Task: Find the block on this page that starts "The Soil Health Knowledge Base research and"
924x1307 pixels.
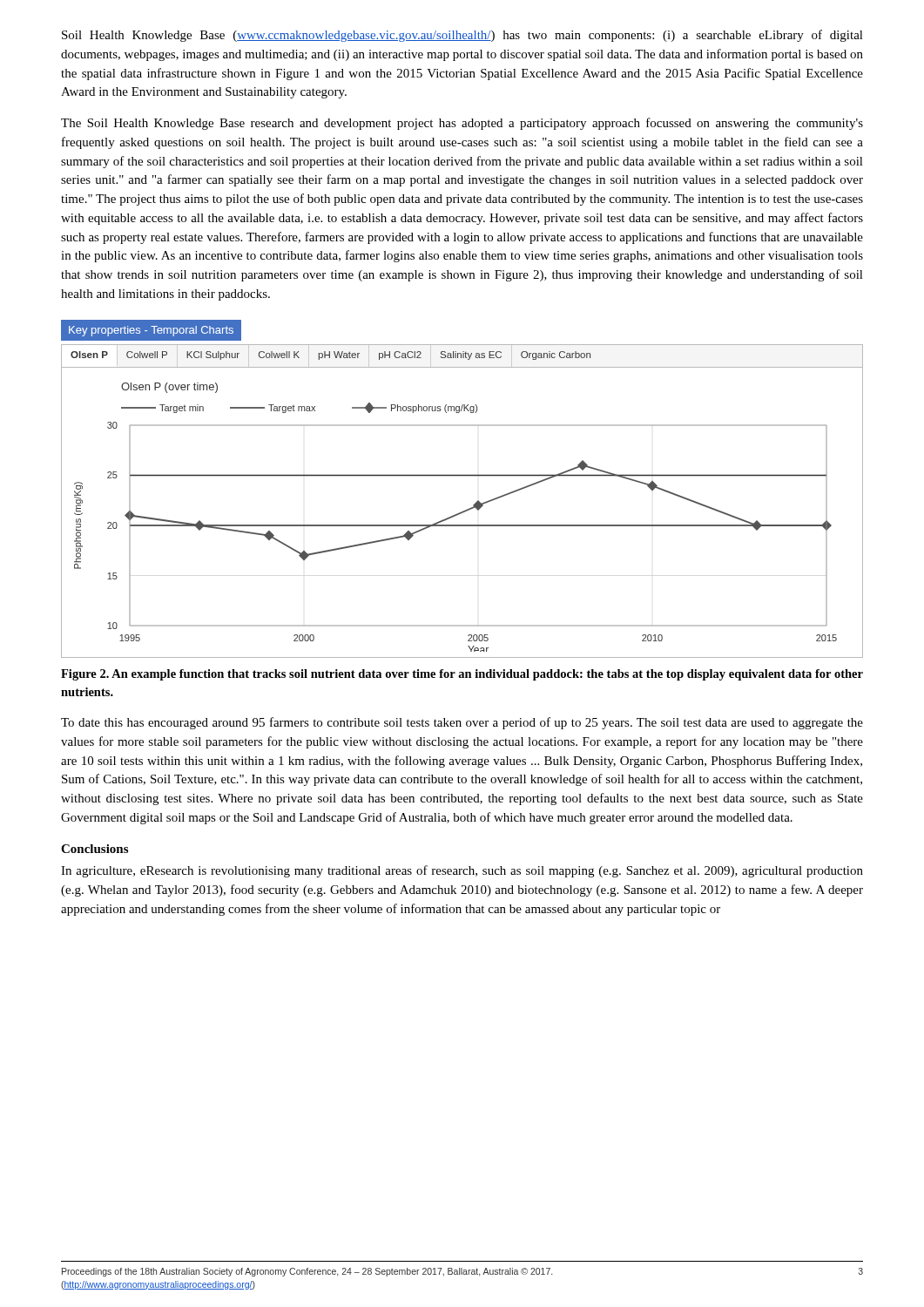Action: [462, 209]
